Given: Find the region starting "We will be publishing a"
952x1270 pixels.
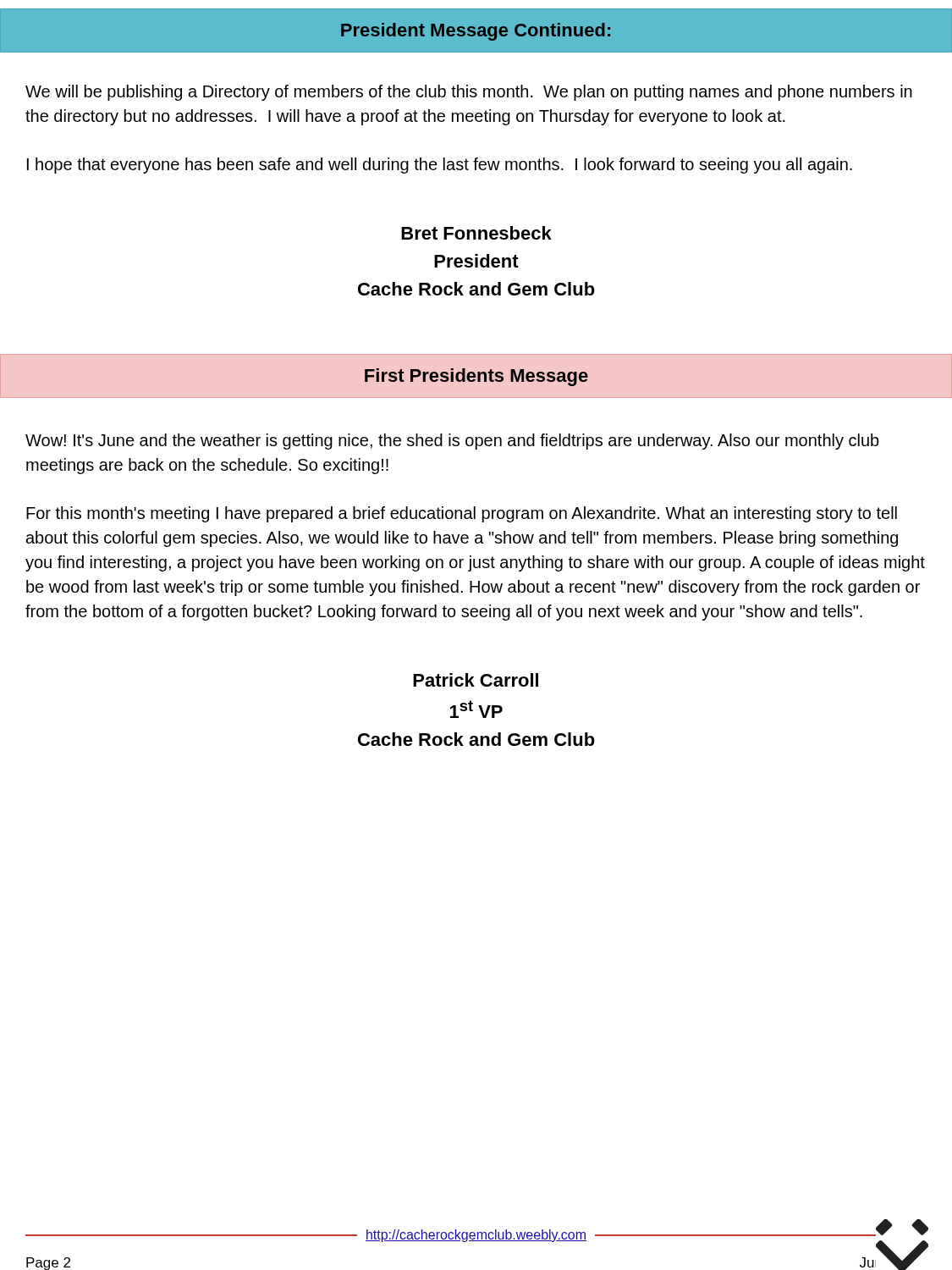Looking at the screenshot, I should tap(476, 104).
